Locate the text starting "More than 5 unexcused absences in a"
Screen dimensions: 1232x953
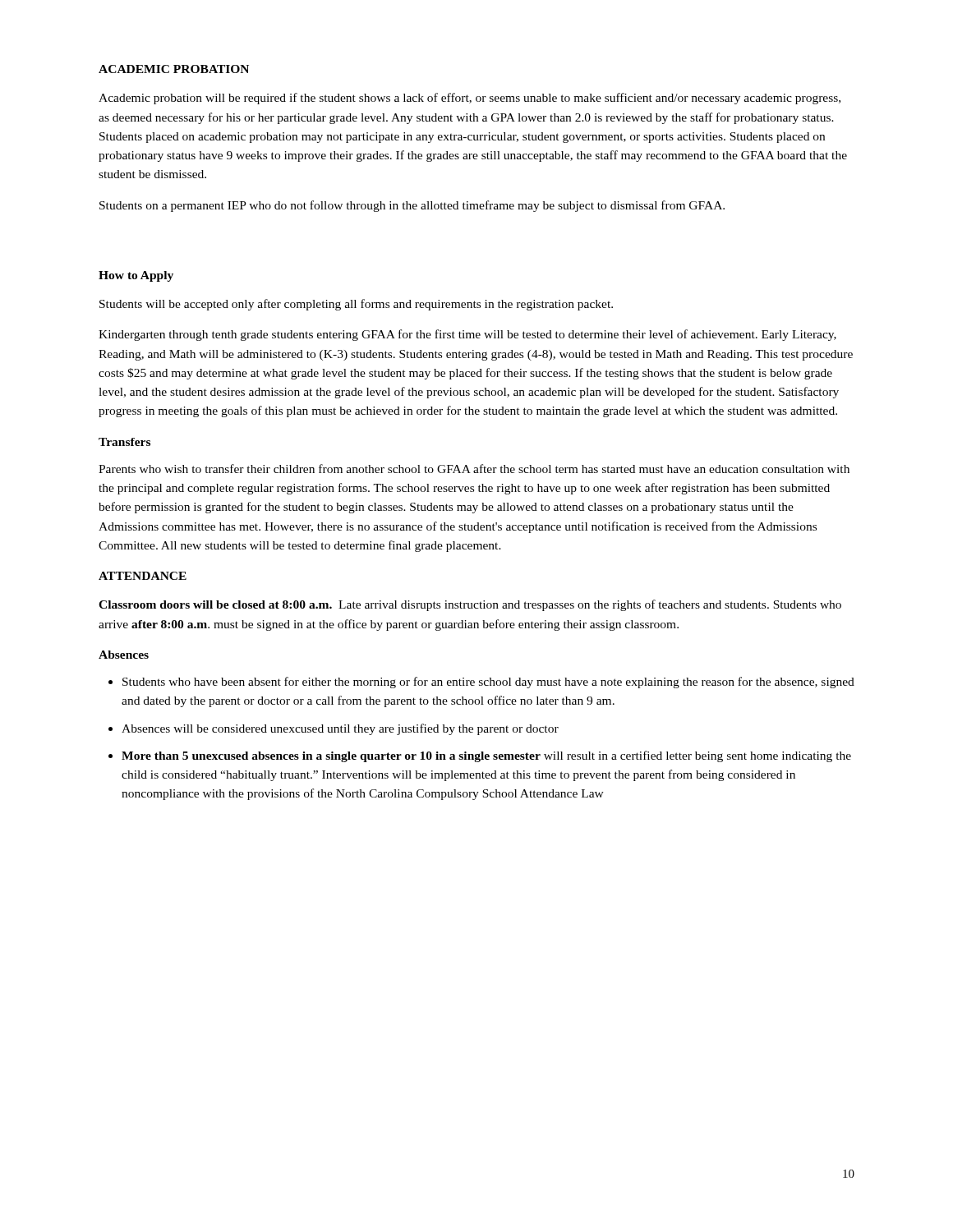[x=488, y=774]
